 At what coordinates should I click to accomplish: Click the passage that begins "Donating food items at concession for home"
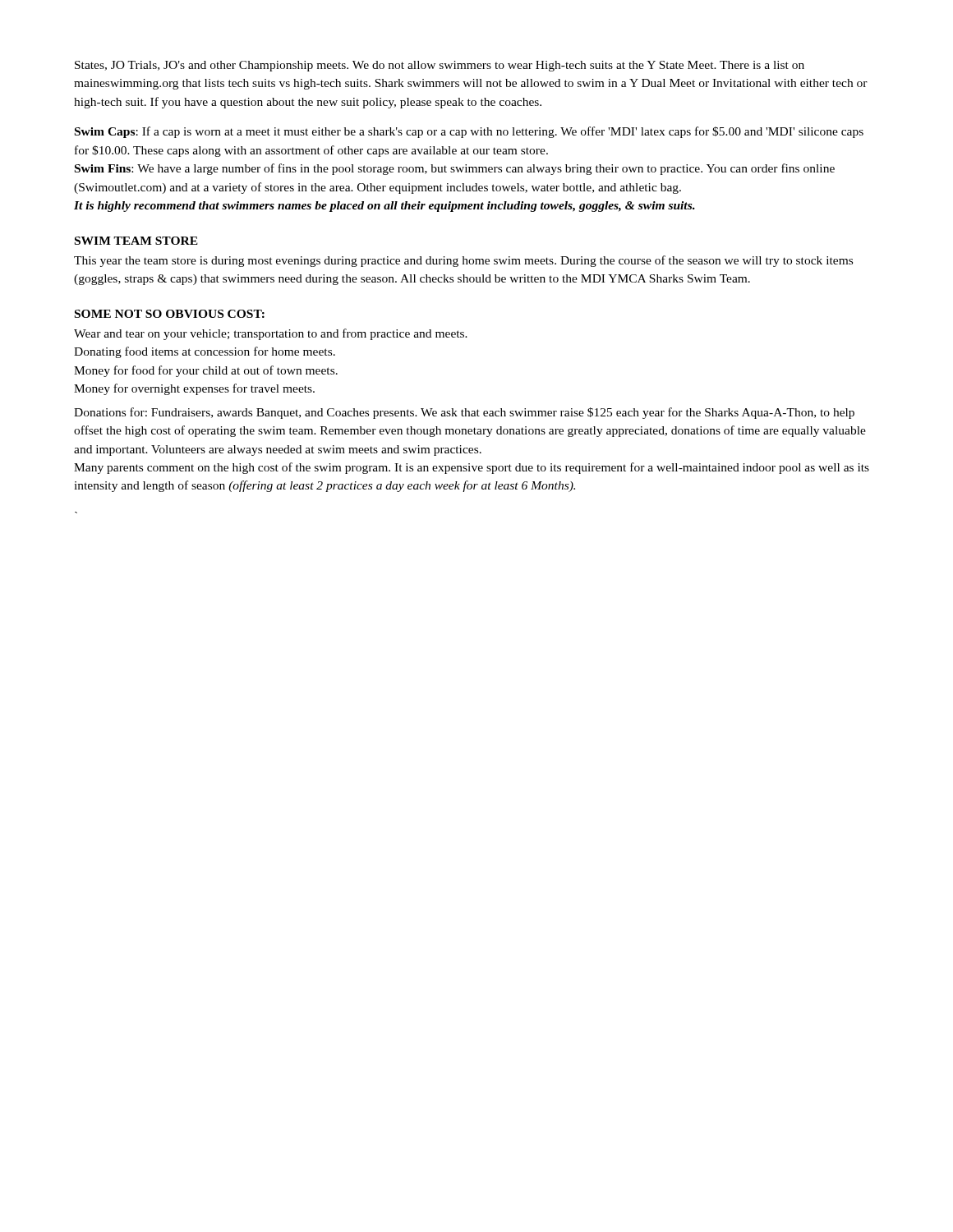coord(205,351)
